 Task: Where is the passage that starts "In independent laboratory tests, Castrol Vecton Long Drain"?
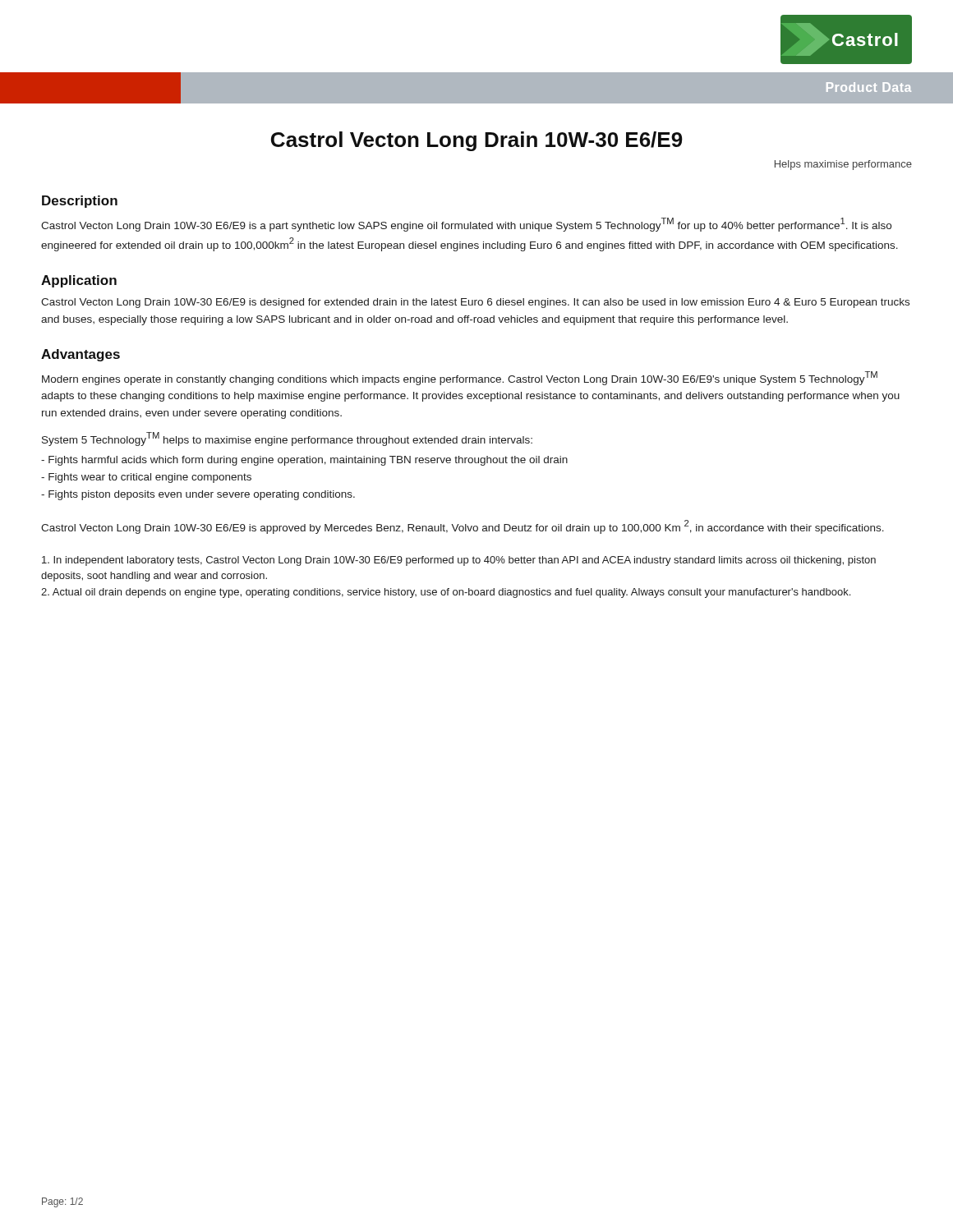[459, 575]
